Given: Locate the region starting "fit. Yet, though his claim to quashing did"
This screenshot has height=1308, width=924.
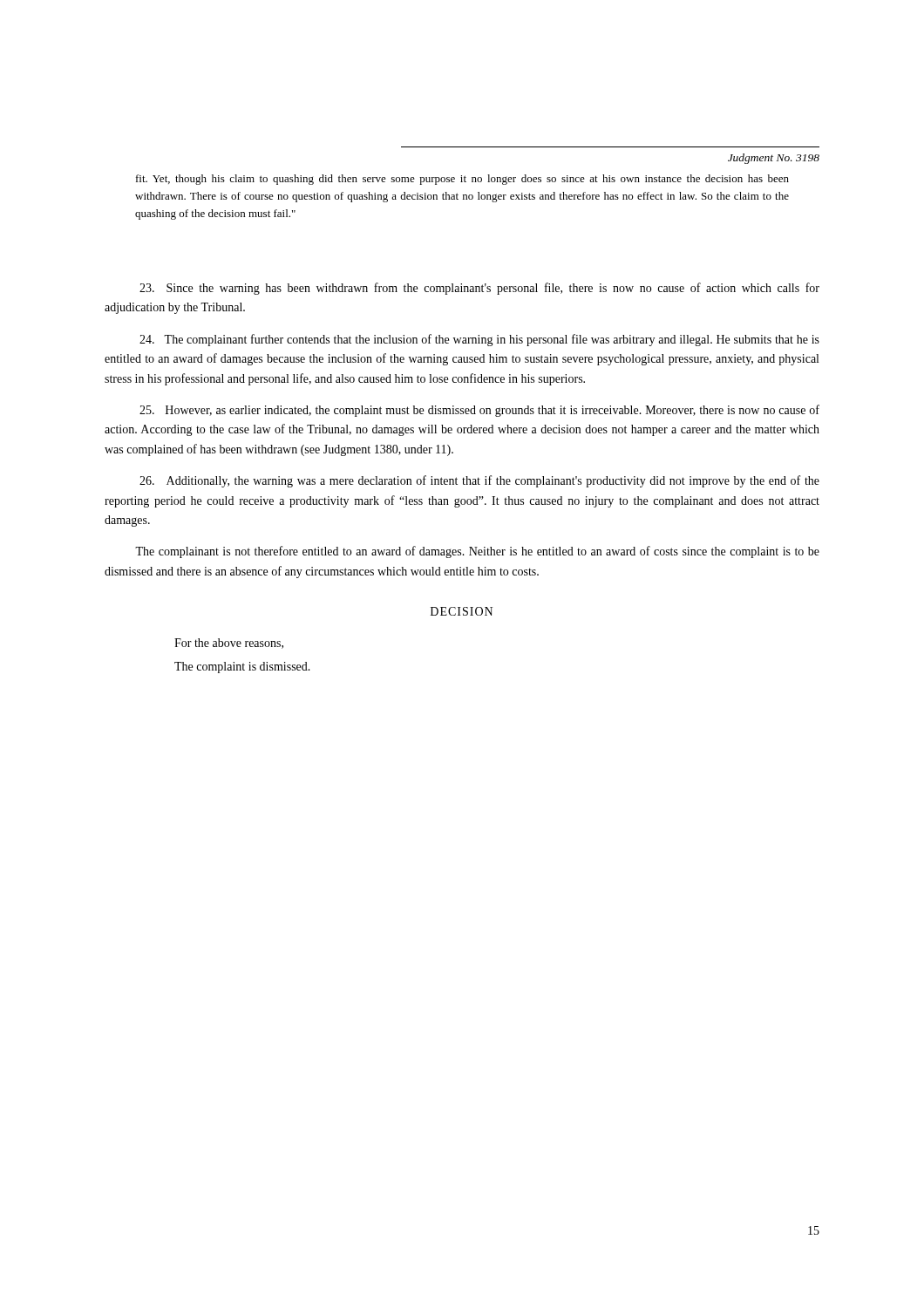Looking at the screenshot, I should point(462,196).
